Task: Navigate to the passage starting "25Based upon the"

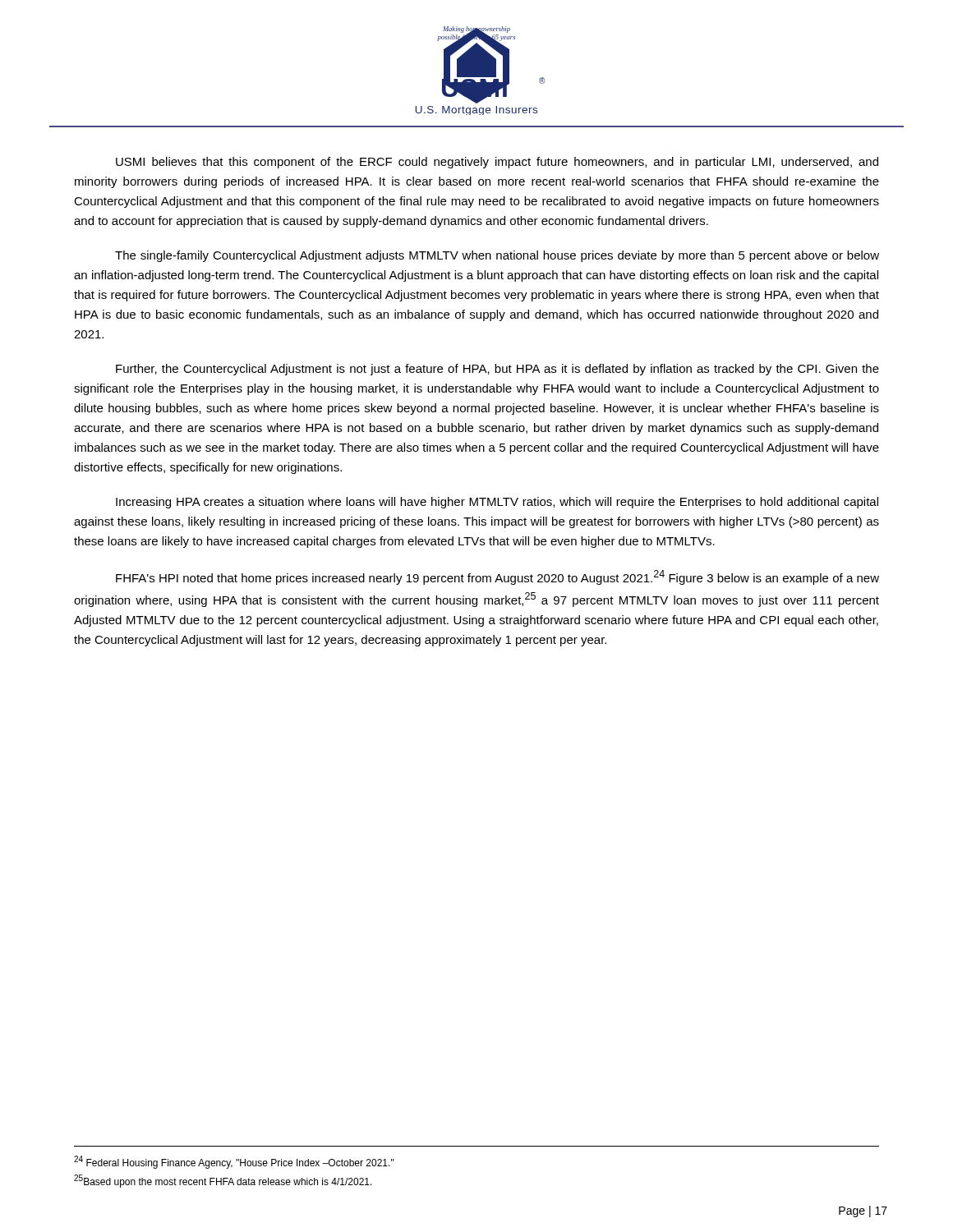Action: pyautogui.click(x=223, y=1181)
